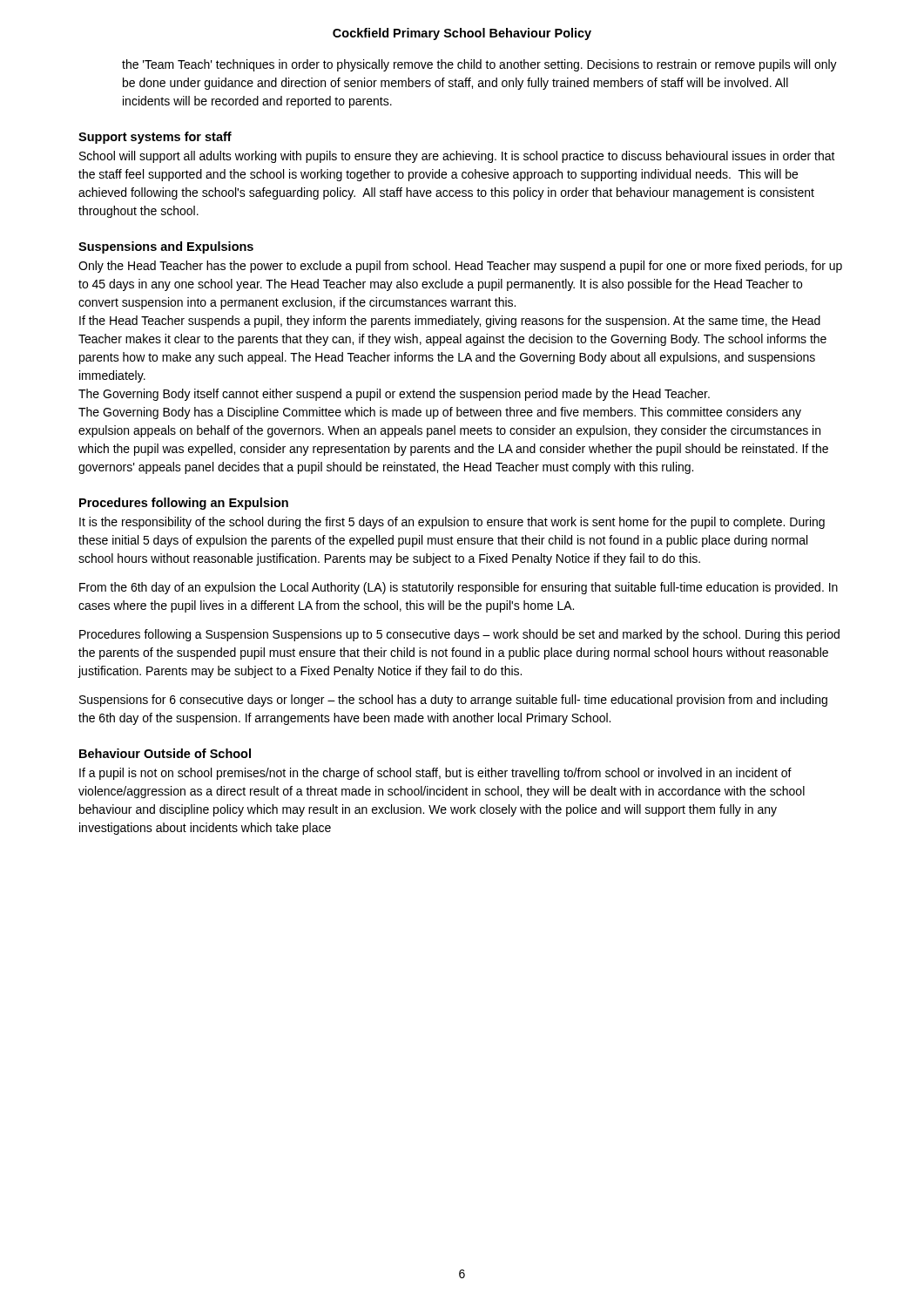
Task: Find the block starting "Suspensions and Expulsions"
Action: [166, 247]
